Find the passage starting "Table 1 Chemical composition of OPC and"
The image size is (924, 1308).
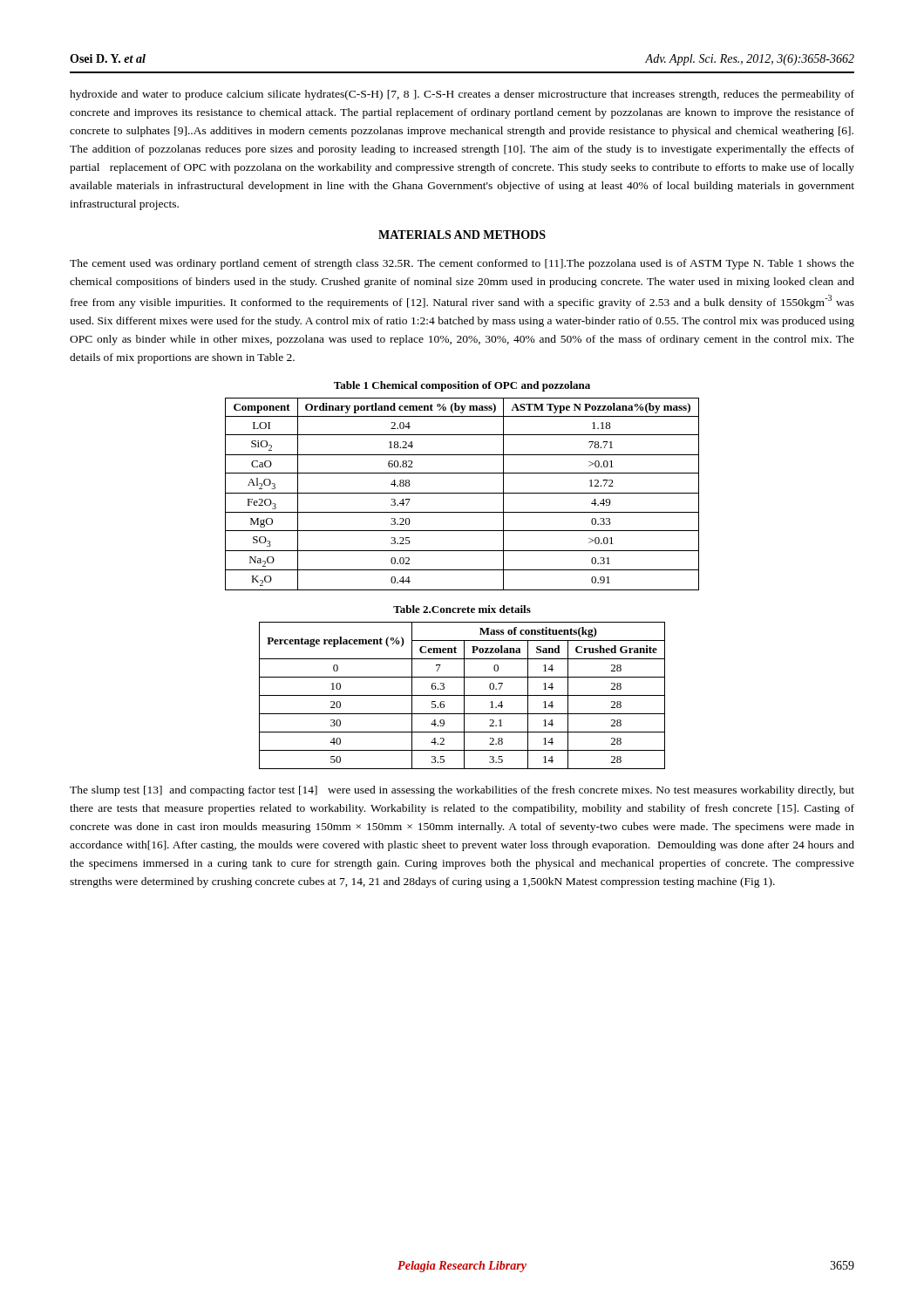point(462,385)
